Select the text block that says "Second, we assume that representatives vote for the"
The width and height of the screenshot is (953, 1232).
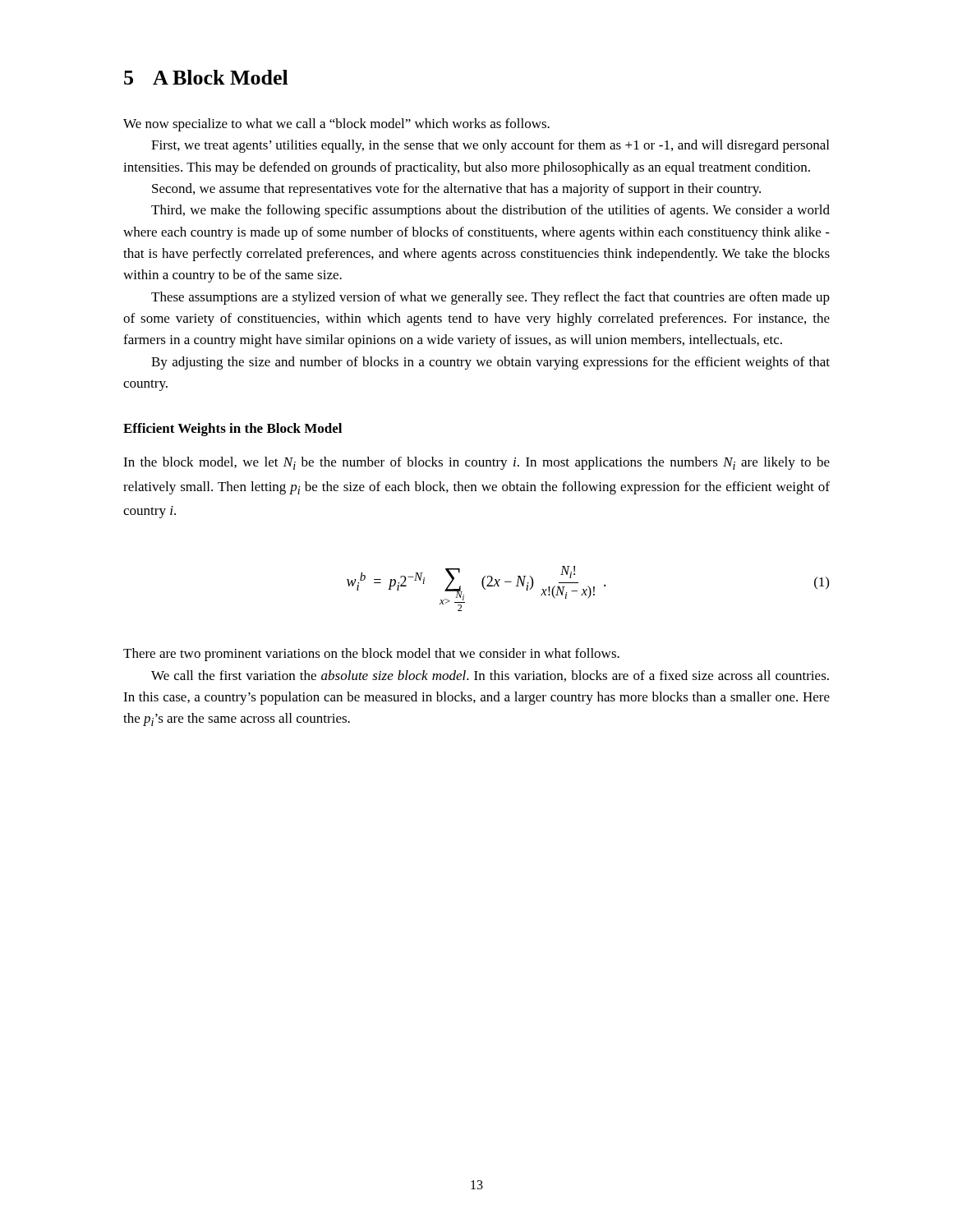pos(476,189)
